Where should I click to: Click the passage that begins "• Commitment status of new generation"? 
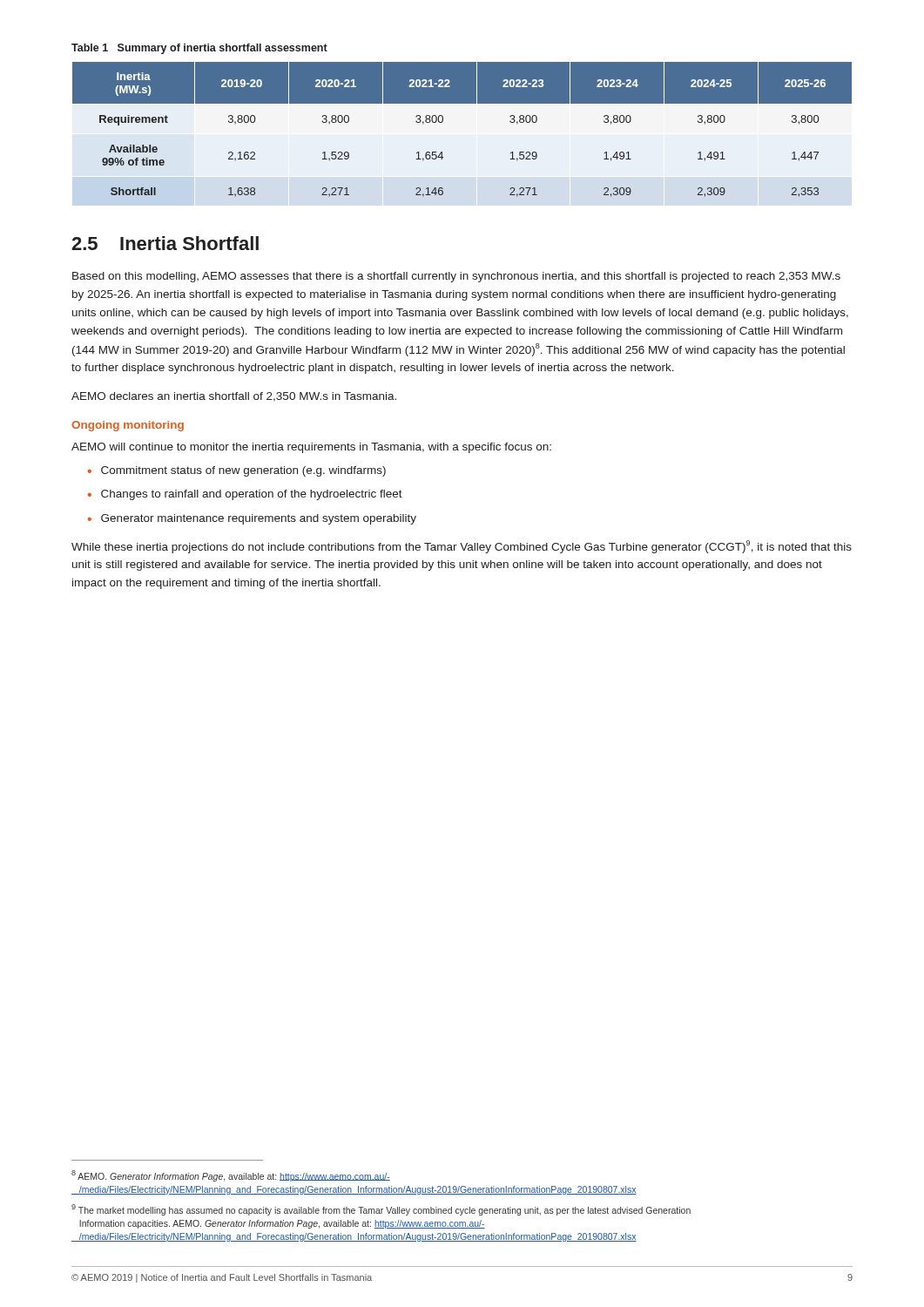tap(237, 471)
